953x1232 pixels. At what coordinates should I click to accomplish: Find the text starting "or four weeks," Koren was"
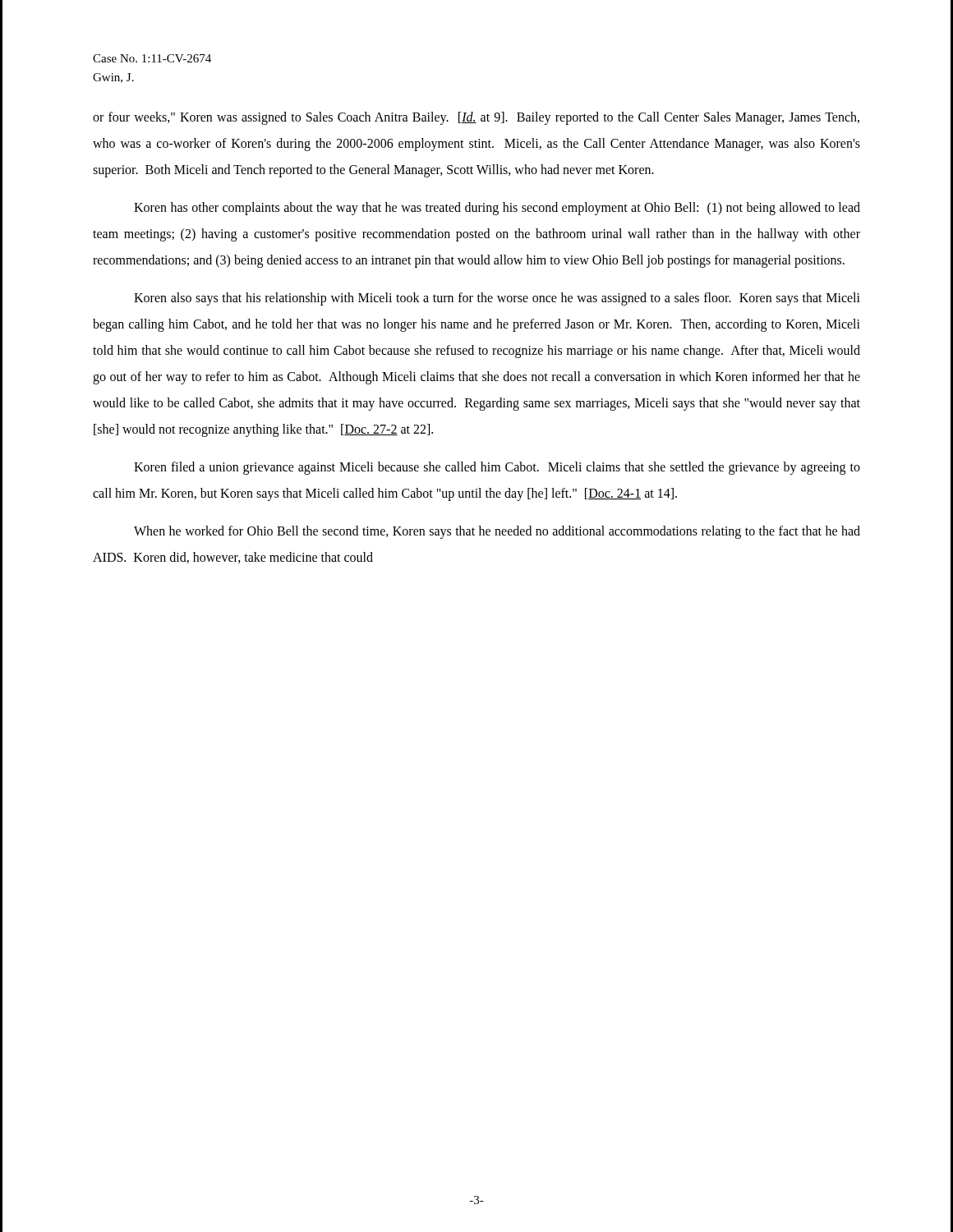pyautogui.click(x=476, y=143)
